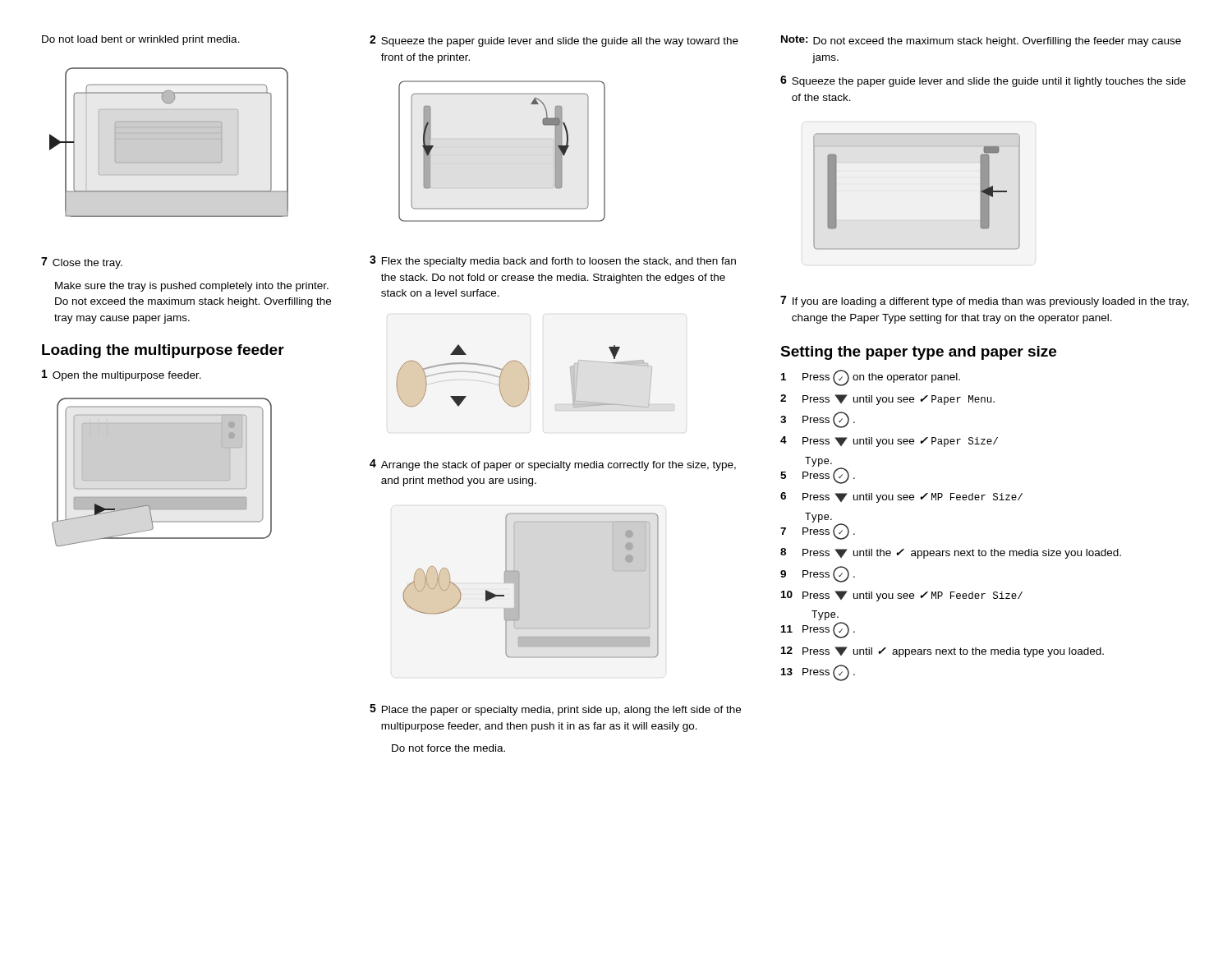Click the passage that begins "7 If you are loading a different"
The height and width of the screenshot is (953, 1232).
(986, 310)
